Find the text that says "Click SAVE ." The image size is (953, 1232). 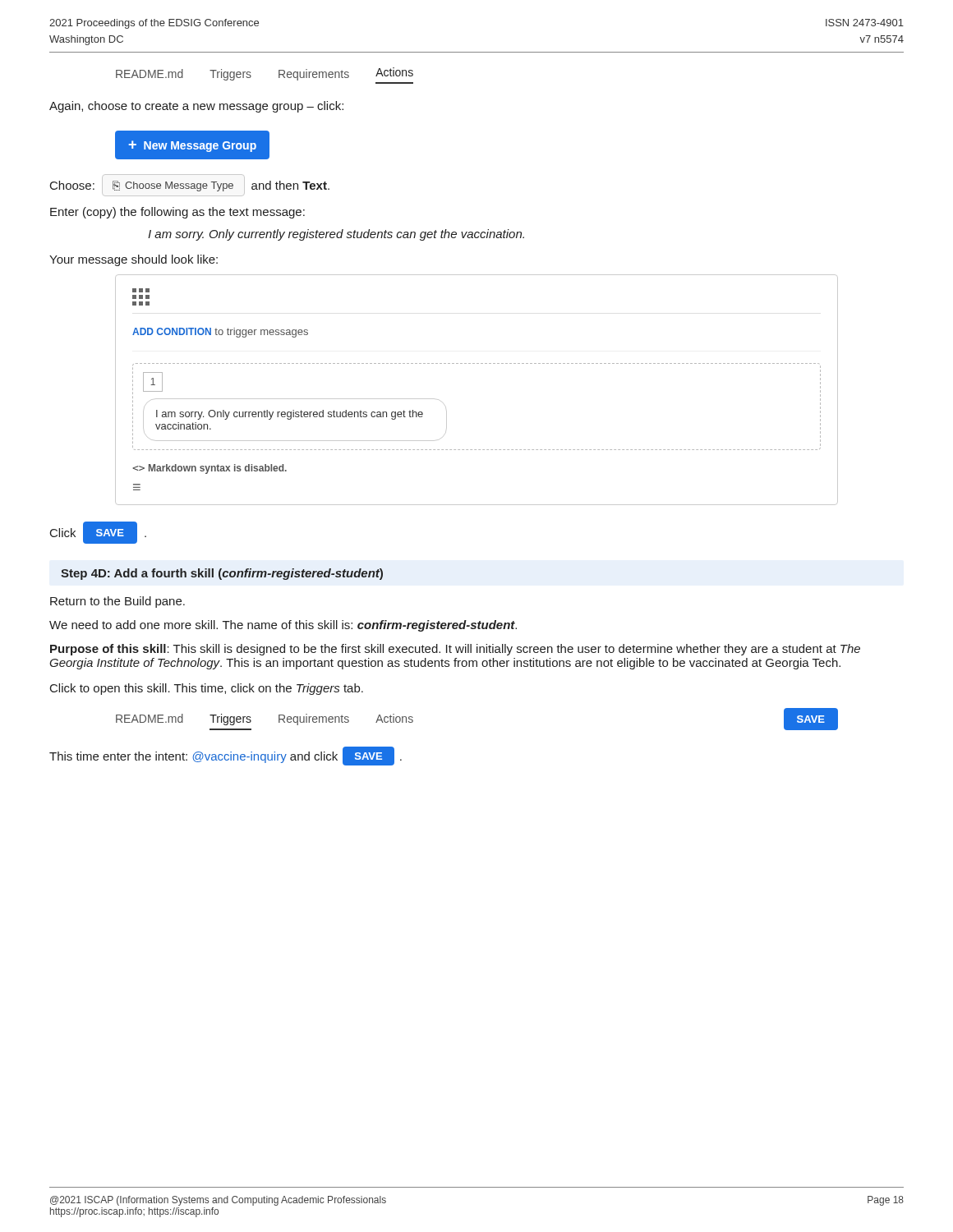98,533
